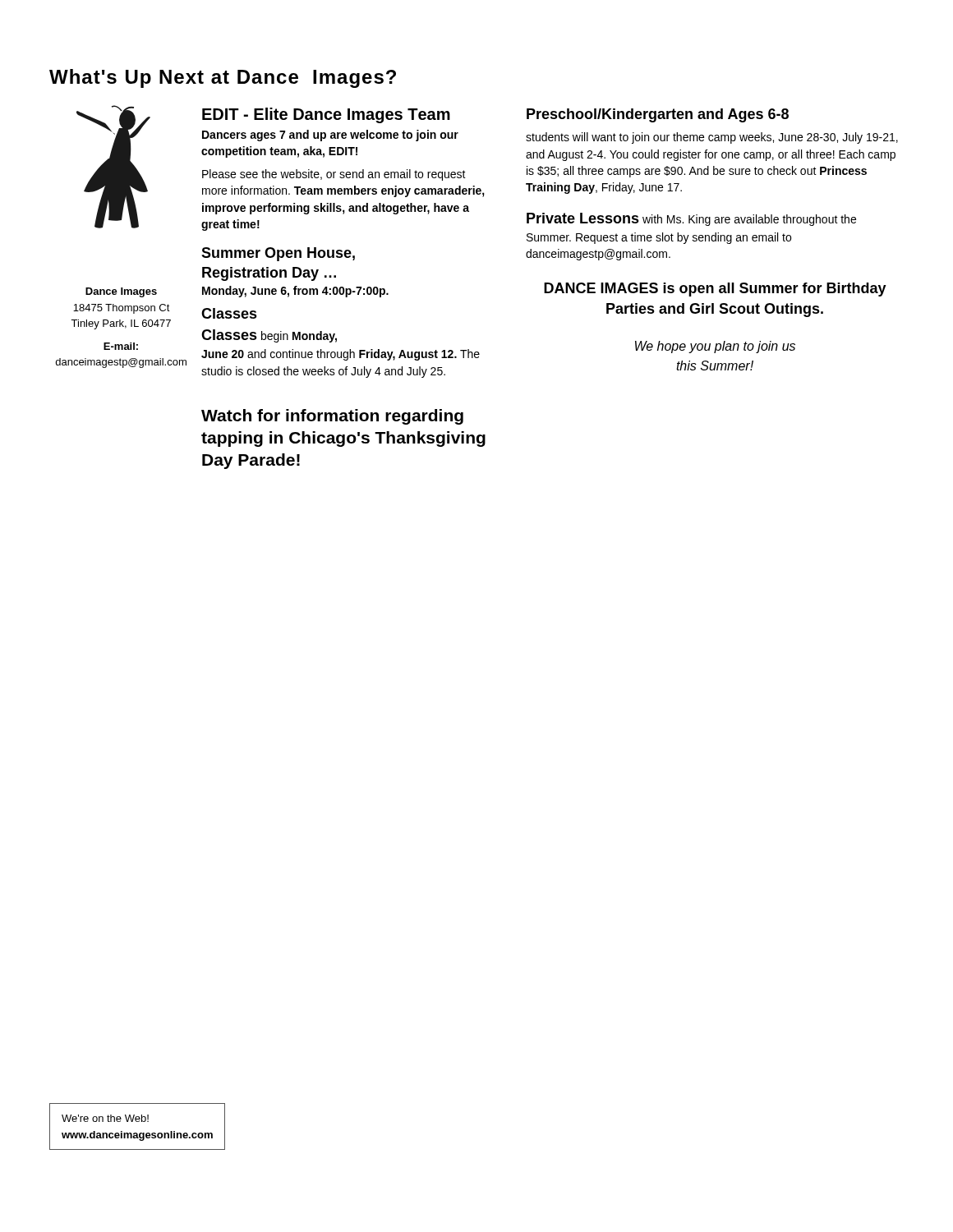
Task: Navigate to the block starting "Watch for information regarding tapping in Chicago's Thanksgiving"
Action: [x=344, y=437]
